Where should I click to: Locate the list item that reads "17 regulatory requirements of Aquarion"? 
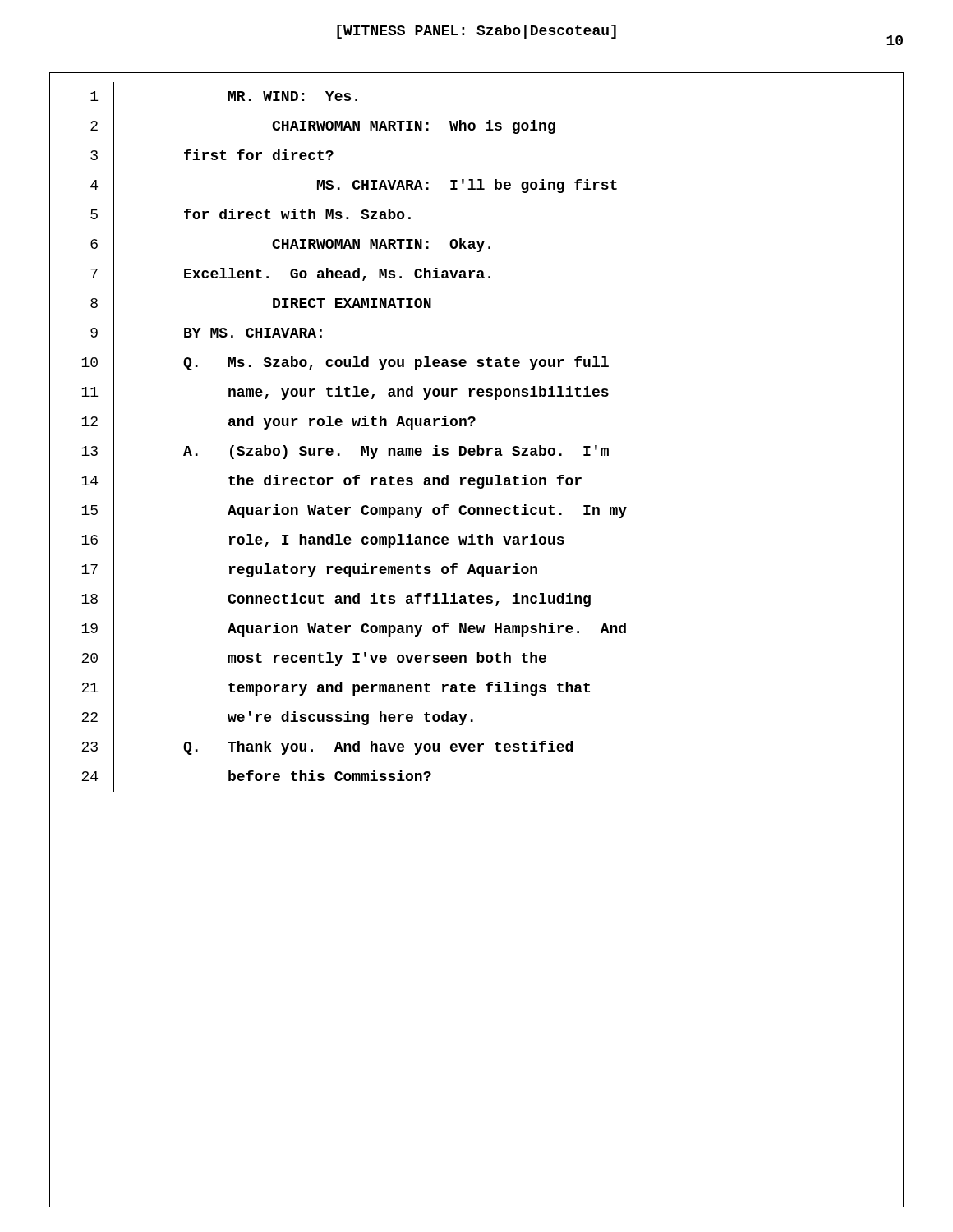click(x=476, y=570)
